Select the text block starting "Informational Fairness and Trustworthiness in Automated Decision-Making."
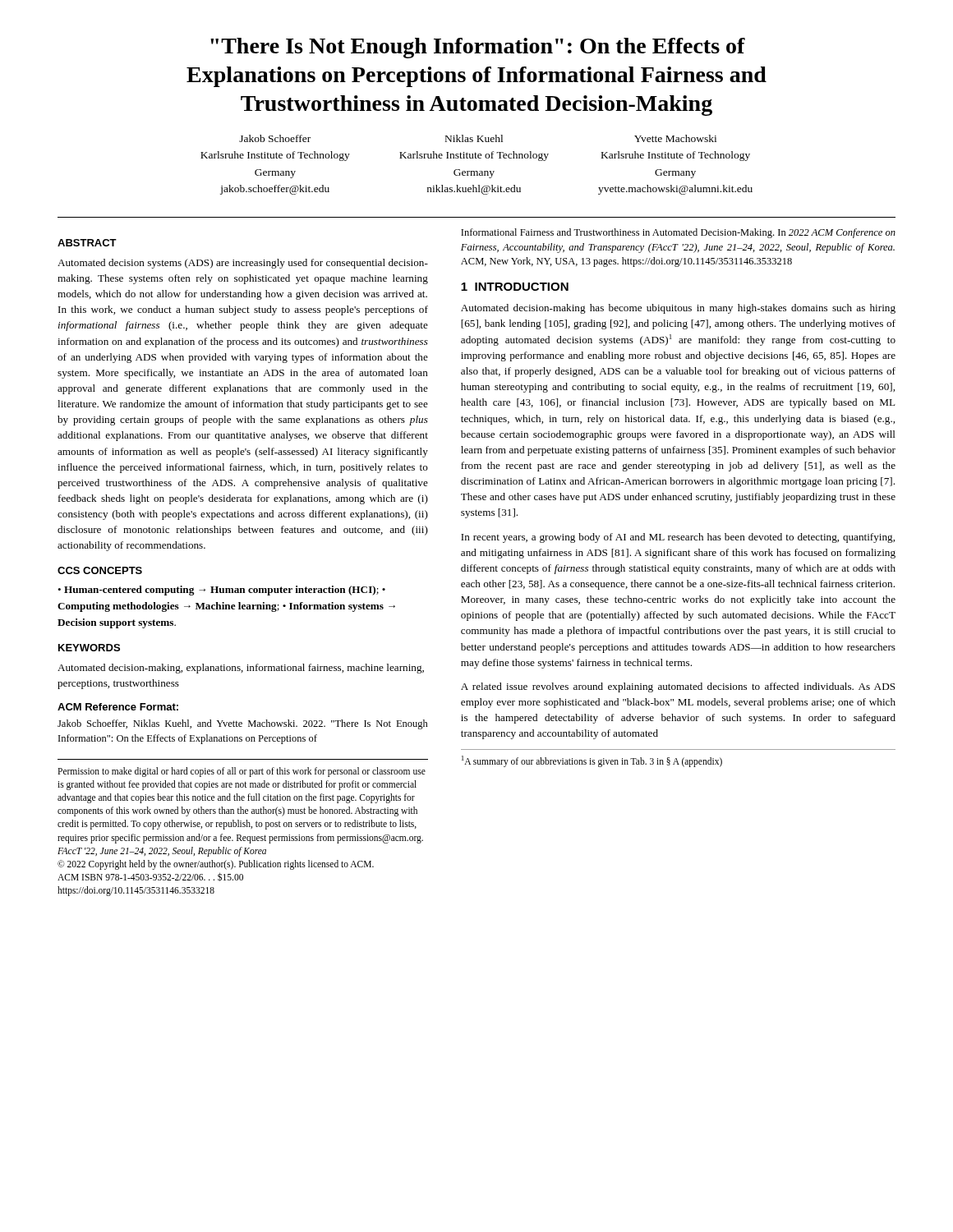This screenshot has height=1232, width=953. tap(678, 247)
